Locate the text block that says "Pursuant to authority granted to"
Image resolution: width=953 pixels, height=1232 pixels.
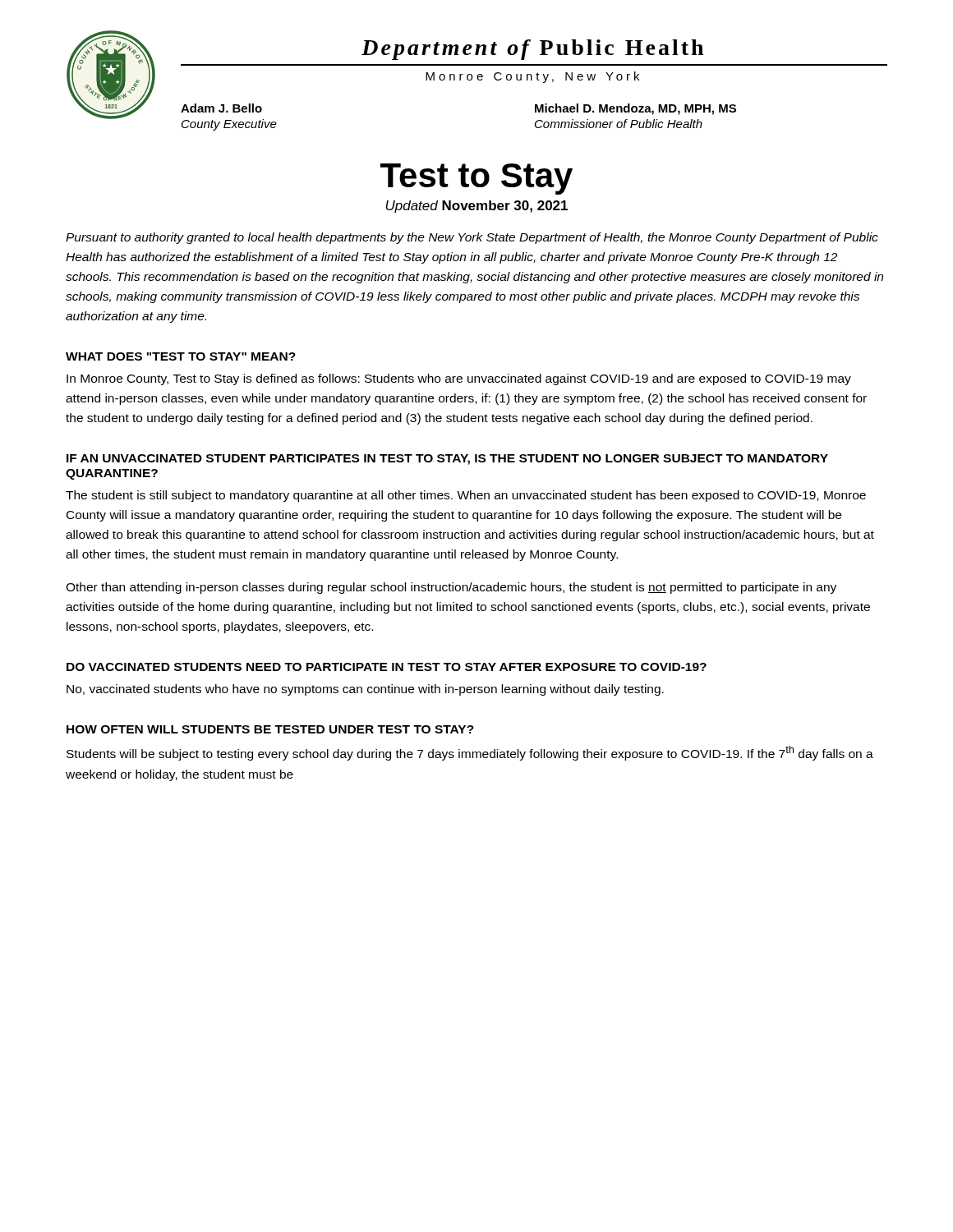476,277
